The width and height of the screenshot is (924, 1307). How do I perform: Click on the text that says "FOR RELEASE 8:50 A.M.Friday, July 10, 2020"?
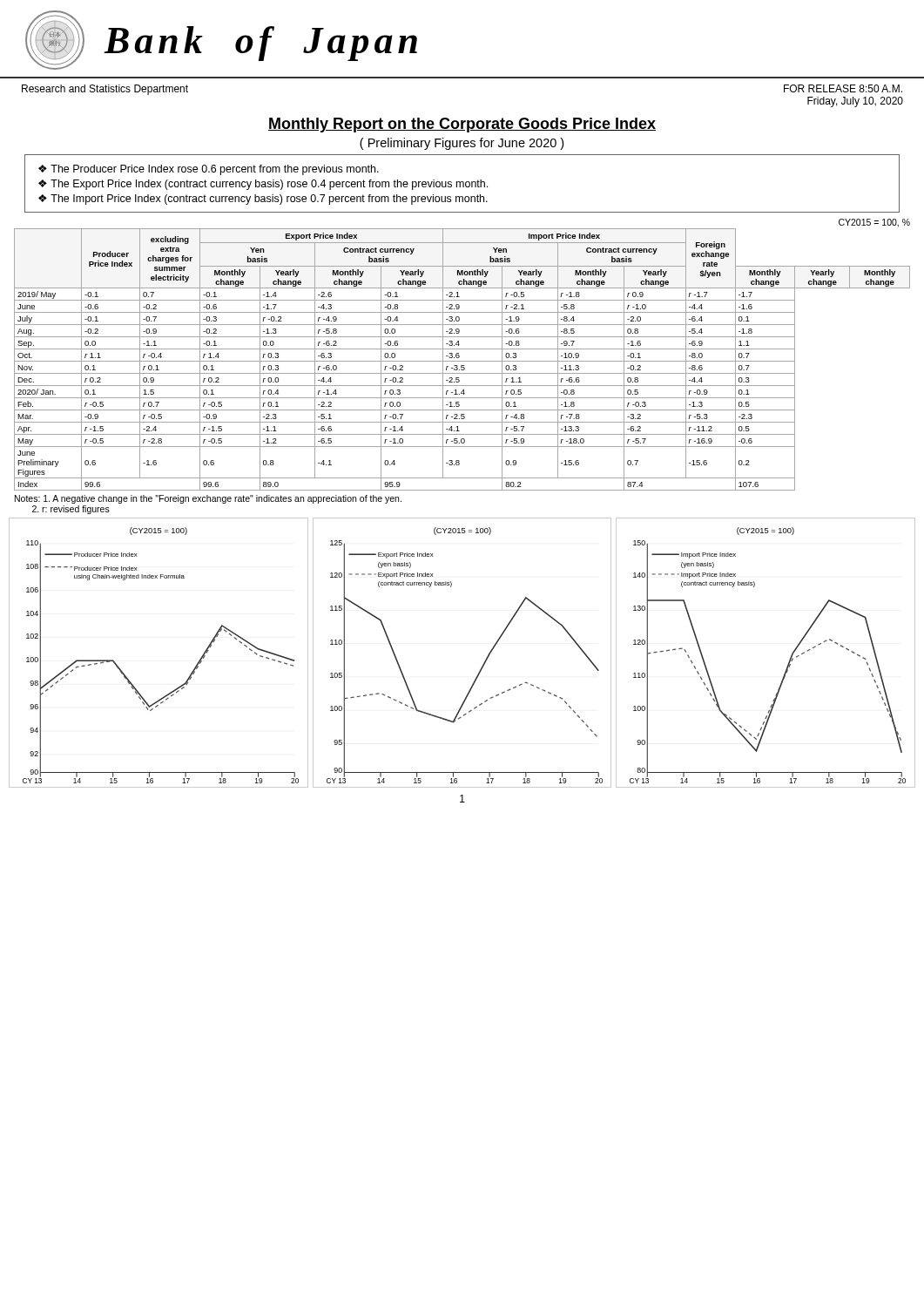[843, 95]
